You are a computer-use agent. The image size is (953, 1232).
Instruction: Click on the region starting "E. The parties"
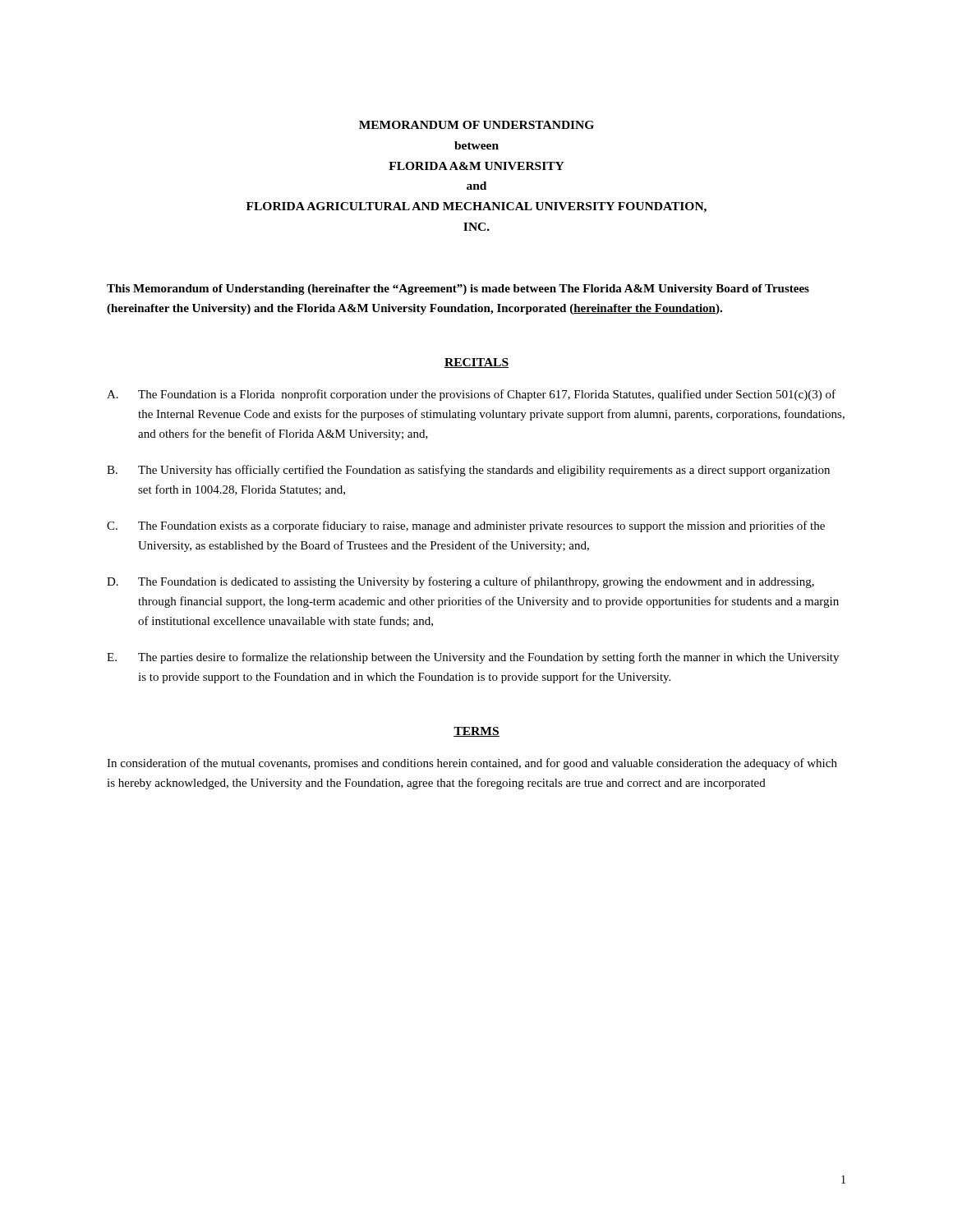(x=476, y=667)
